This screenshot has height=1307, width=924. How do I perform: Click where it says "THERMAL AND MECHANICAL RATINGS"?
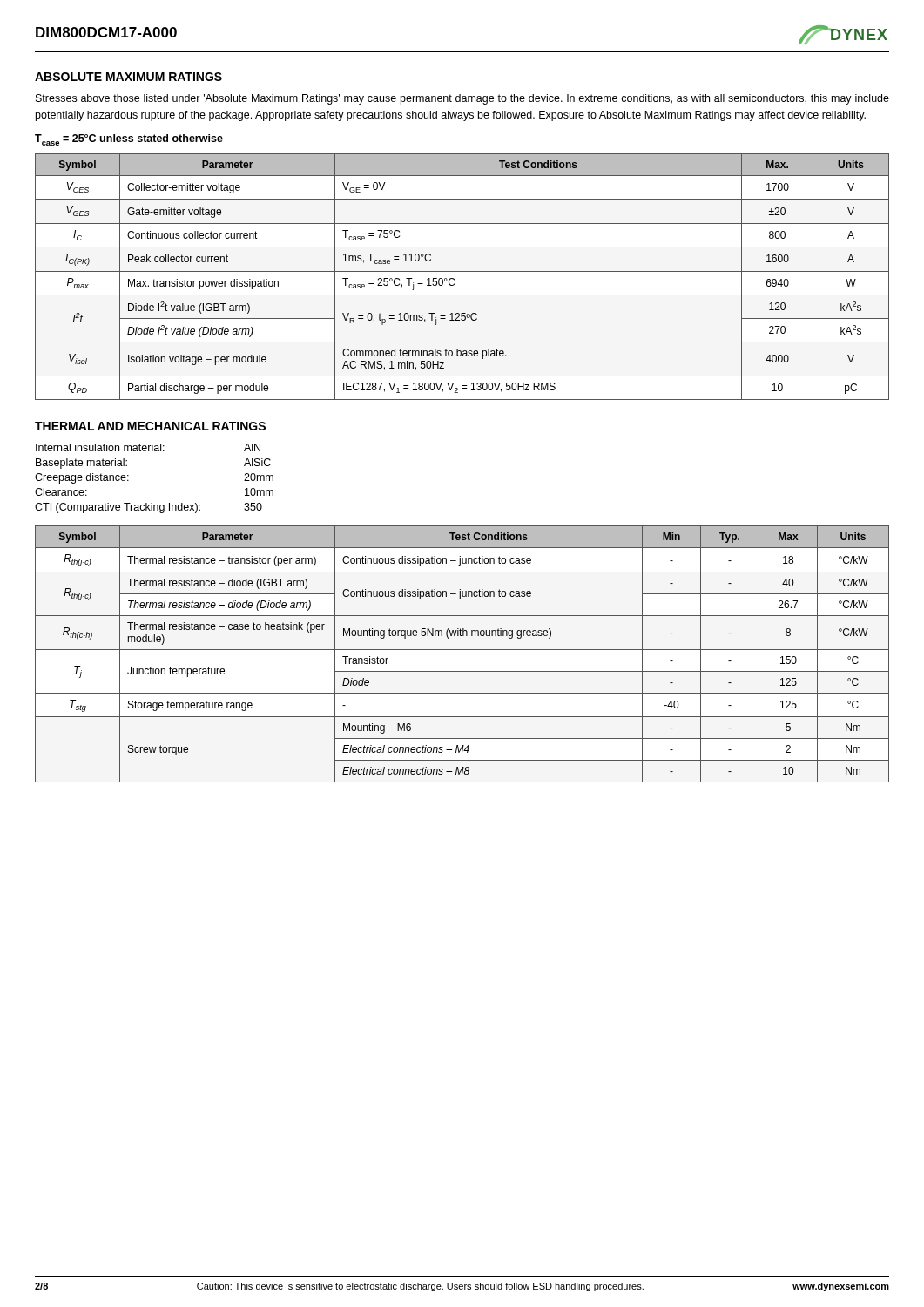[x=150, y=426]
